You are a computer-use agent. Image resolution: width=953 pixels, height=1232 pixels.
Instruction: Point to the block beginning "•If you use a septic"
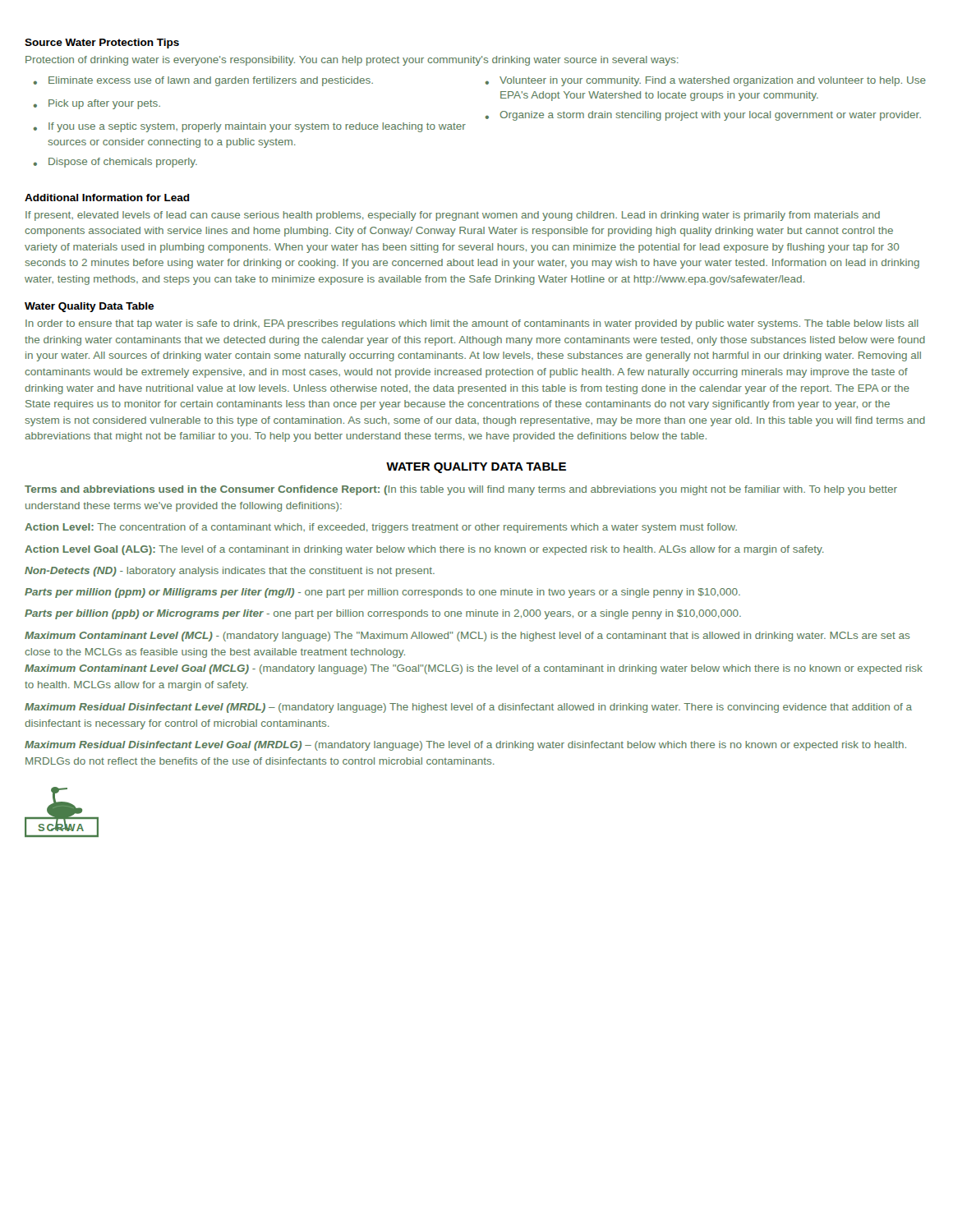coord(255,135)
